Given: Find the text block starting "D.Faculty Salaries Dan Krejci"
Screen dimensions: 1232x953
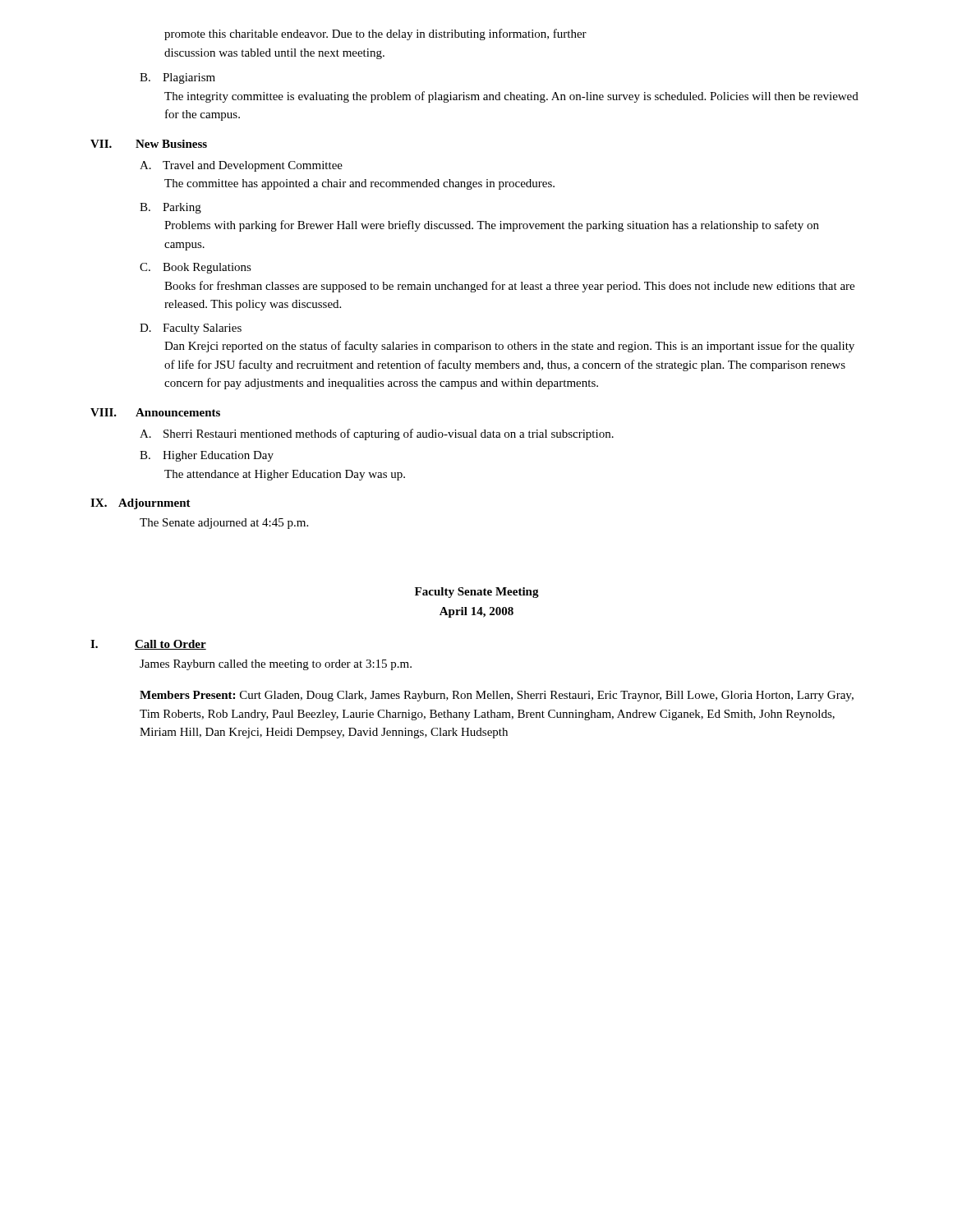Looking at the screenshot, I should [x=501, y=355].
